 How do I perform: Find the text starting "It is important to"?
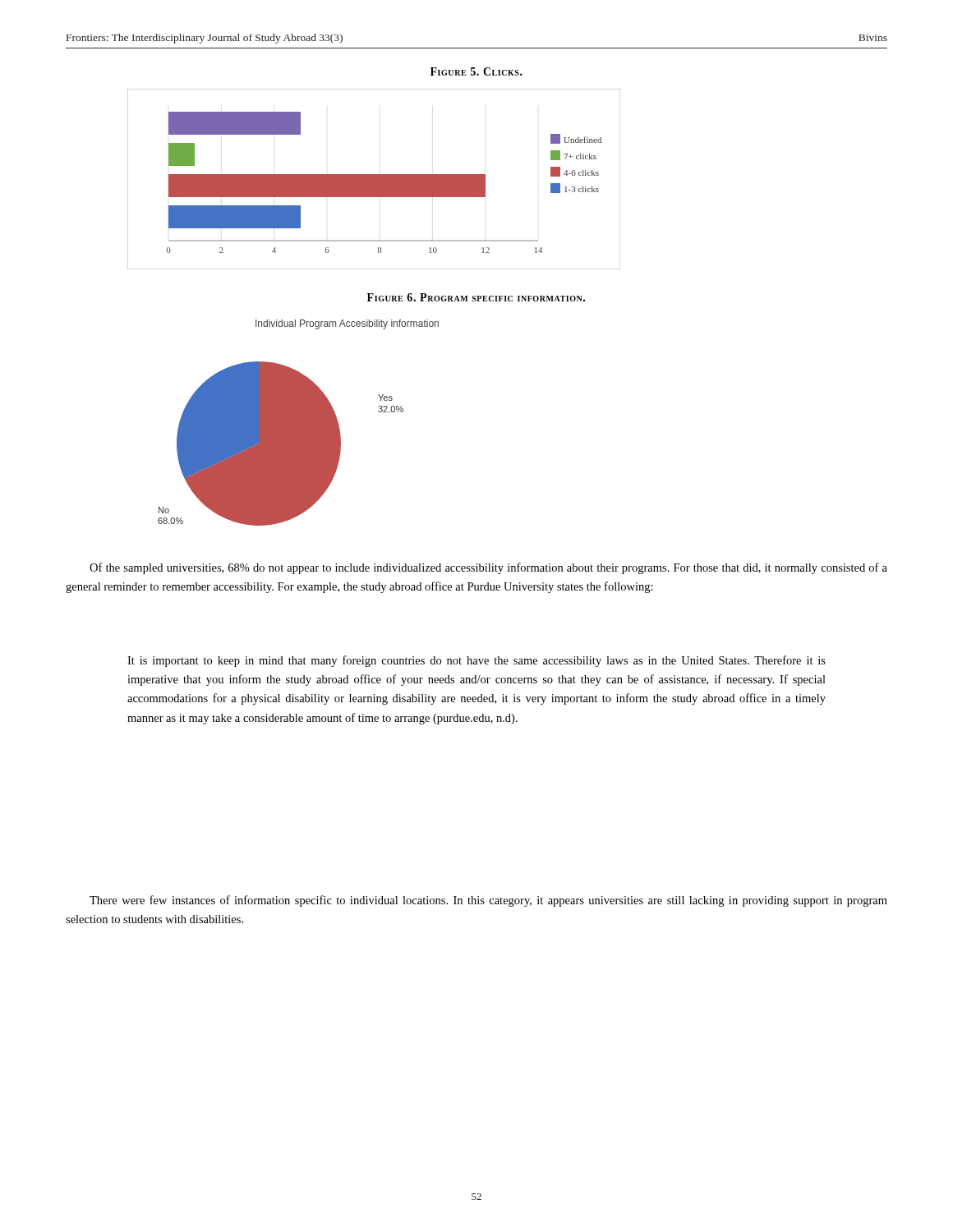[476, 689]
